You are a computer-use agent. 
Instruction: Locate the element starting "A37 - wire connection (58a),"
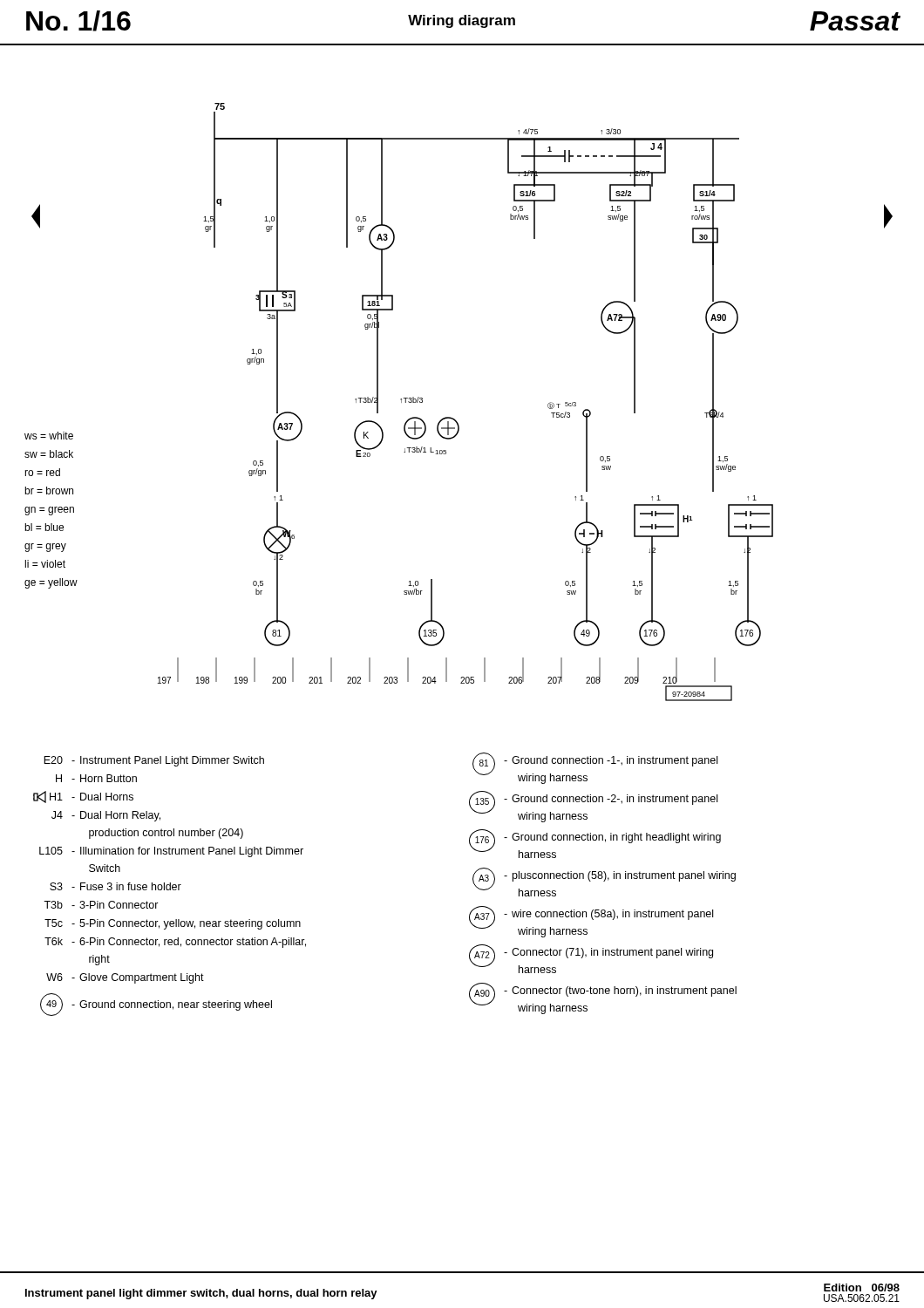[x=589, y=923]
